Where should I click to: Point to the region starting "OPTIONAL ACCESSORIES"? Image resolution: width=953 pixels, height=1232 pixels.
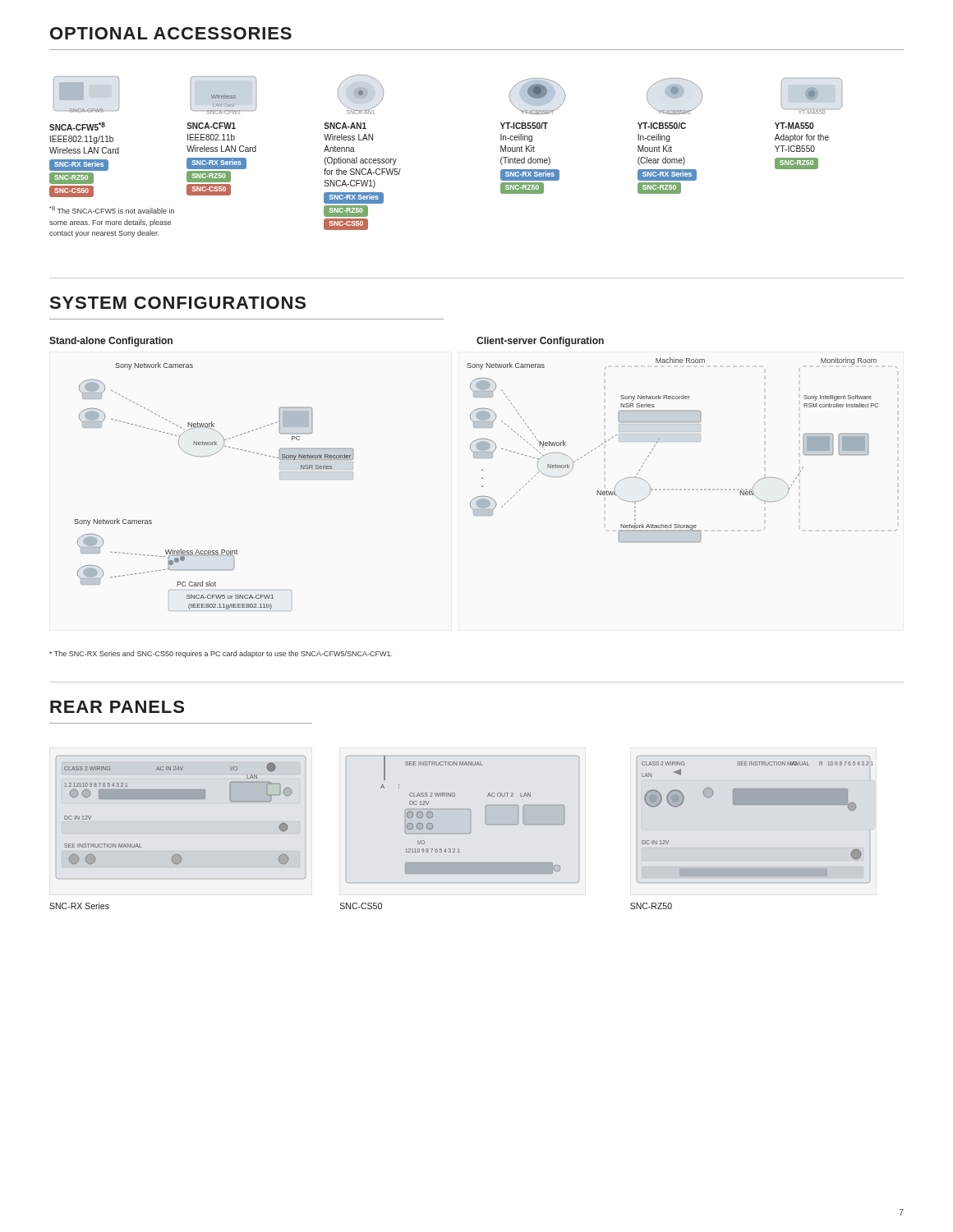coord(171,33)
